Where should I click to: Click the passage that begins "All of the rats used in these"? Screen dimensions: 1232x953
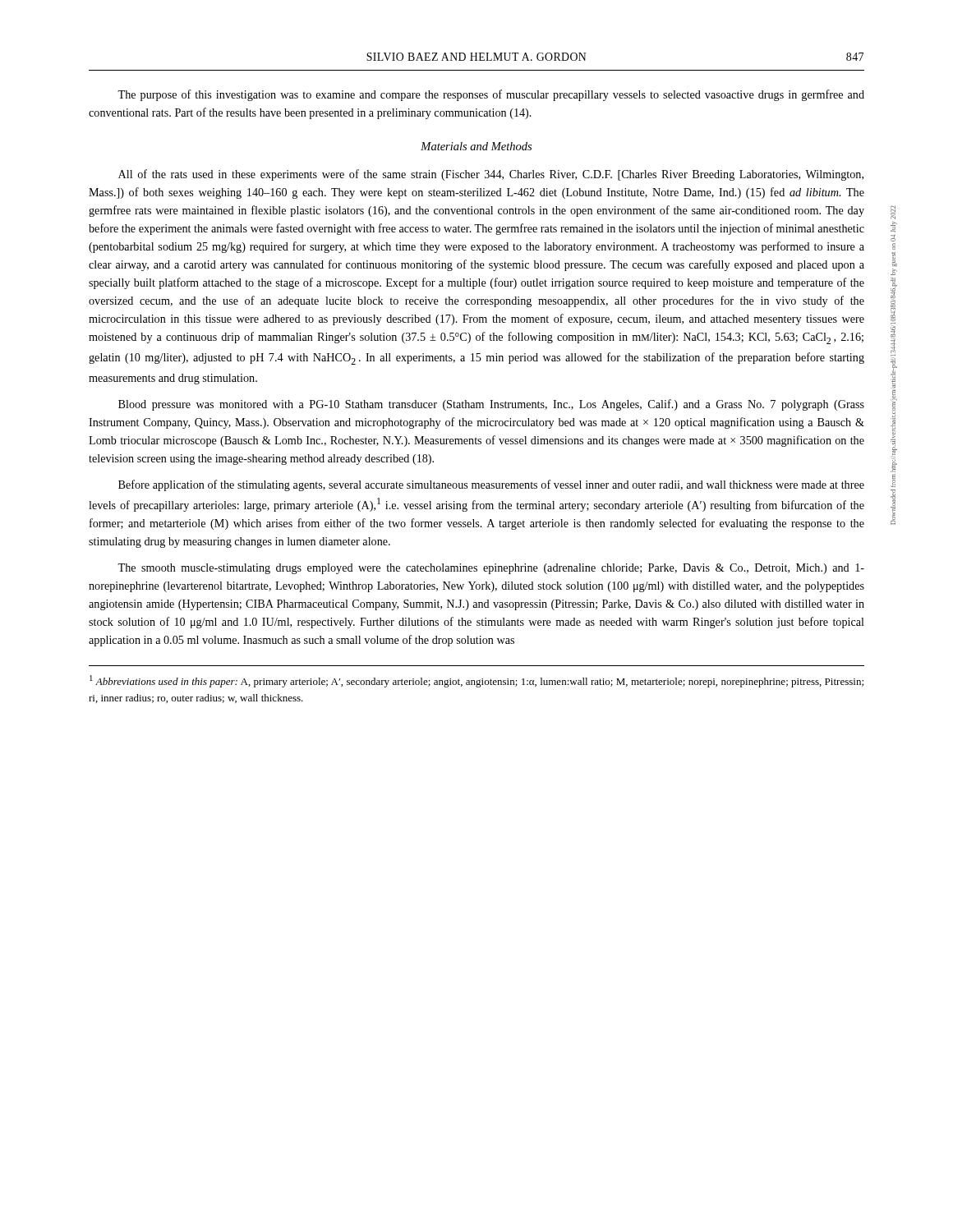pyautogui.click(x=476, y=276)
